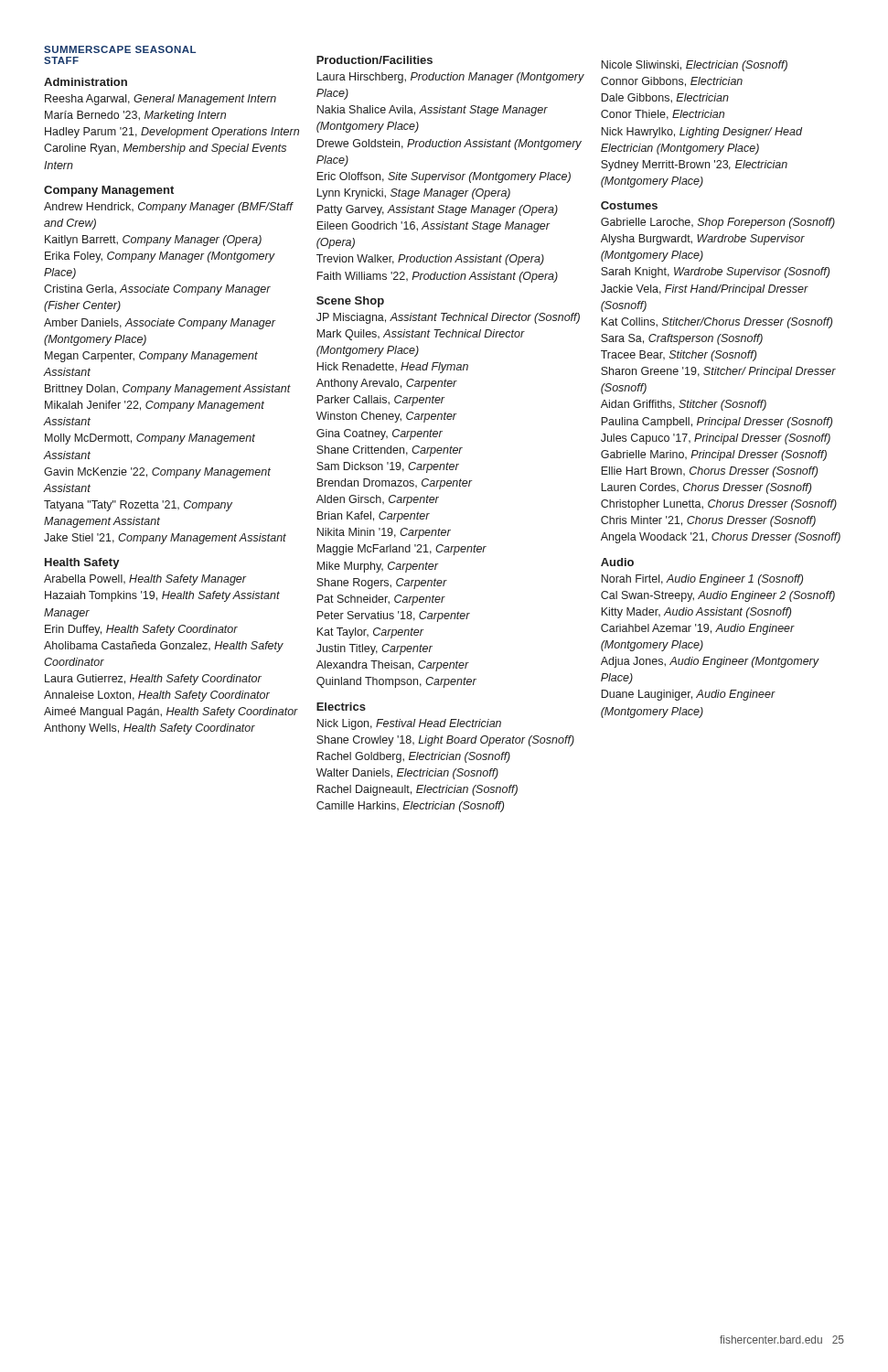
Task: Select the list item that says "Anthony Wells, Health Safety Coordinator"
Action: [x=149, y=728]
